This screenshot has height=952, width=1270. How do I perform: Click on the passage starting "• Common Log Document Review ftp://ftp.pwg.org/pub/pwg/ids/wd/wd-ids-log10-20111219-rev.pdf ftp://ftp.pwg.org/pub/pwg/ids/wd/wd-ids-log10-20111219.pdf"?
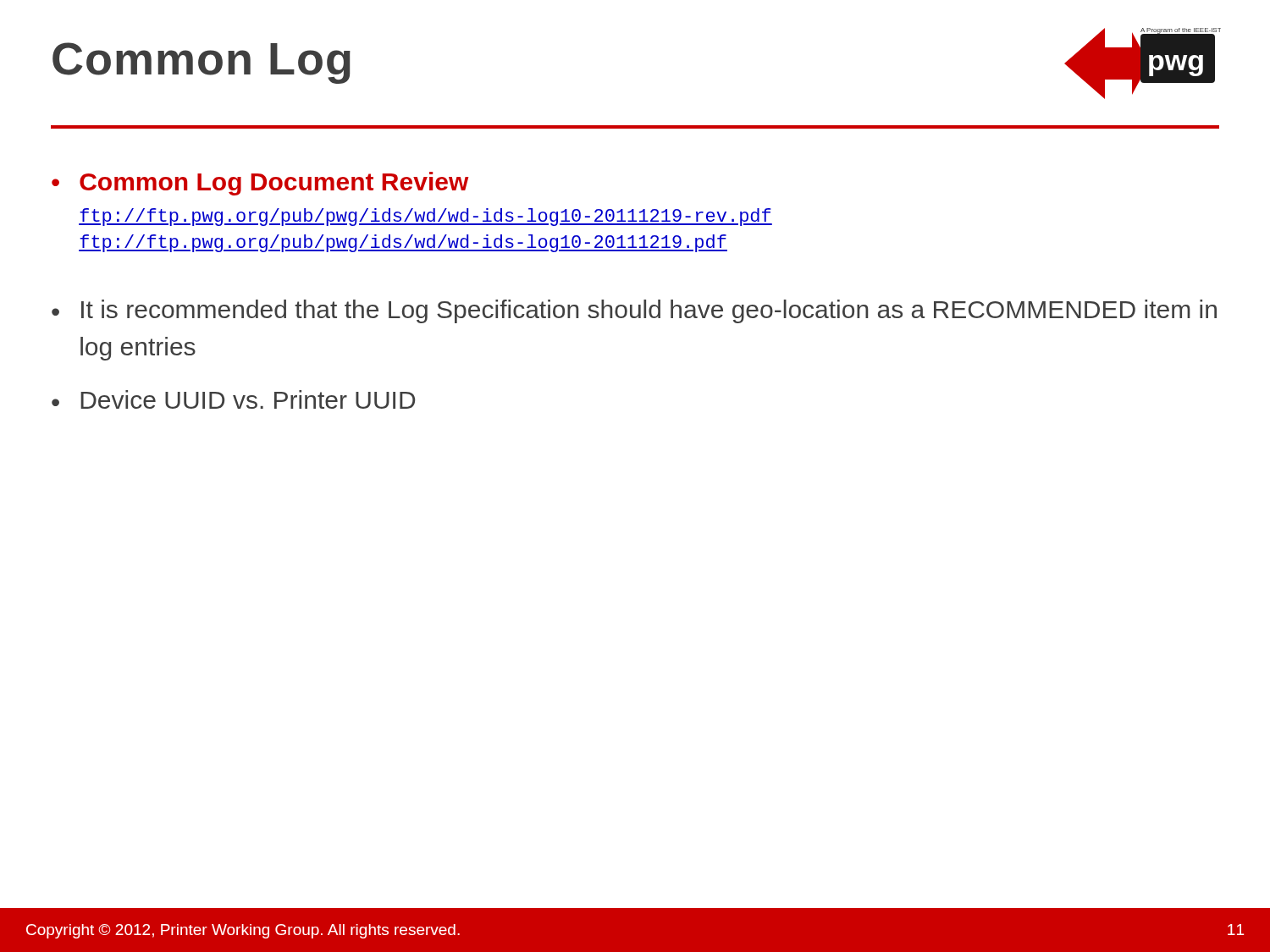[411, 210]
